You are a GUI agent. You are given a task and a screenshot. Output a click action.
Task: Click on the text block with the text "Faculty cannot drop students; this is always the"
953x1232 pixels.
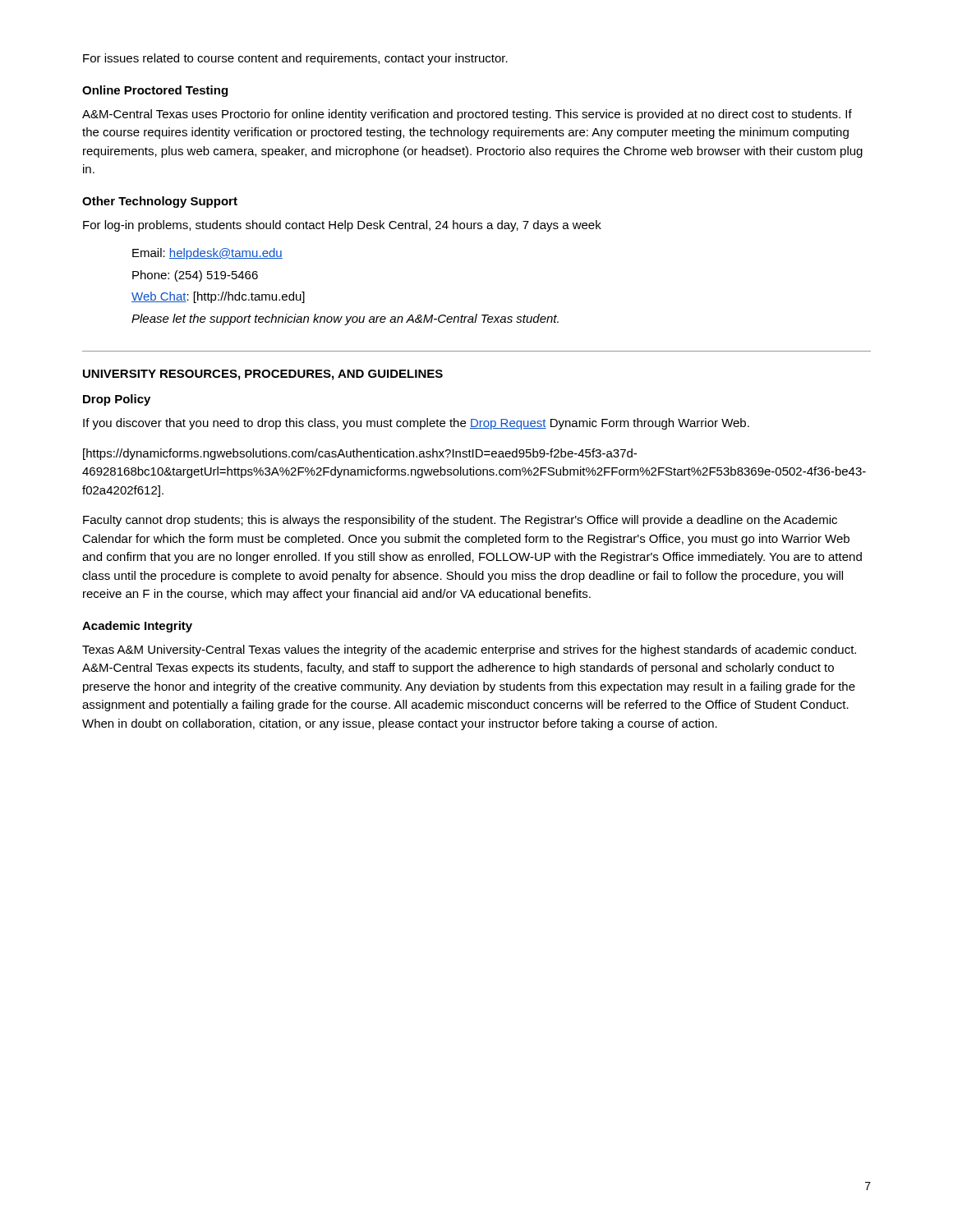476,557
